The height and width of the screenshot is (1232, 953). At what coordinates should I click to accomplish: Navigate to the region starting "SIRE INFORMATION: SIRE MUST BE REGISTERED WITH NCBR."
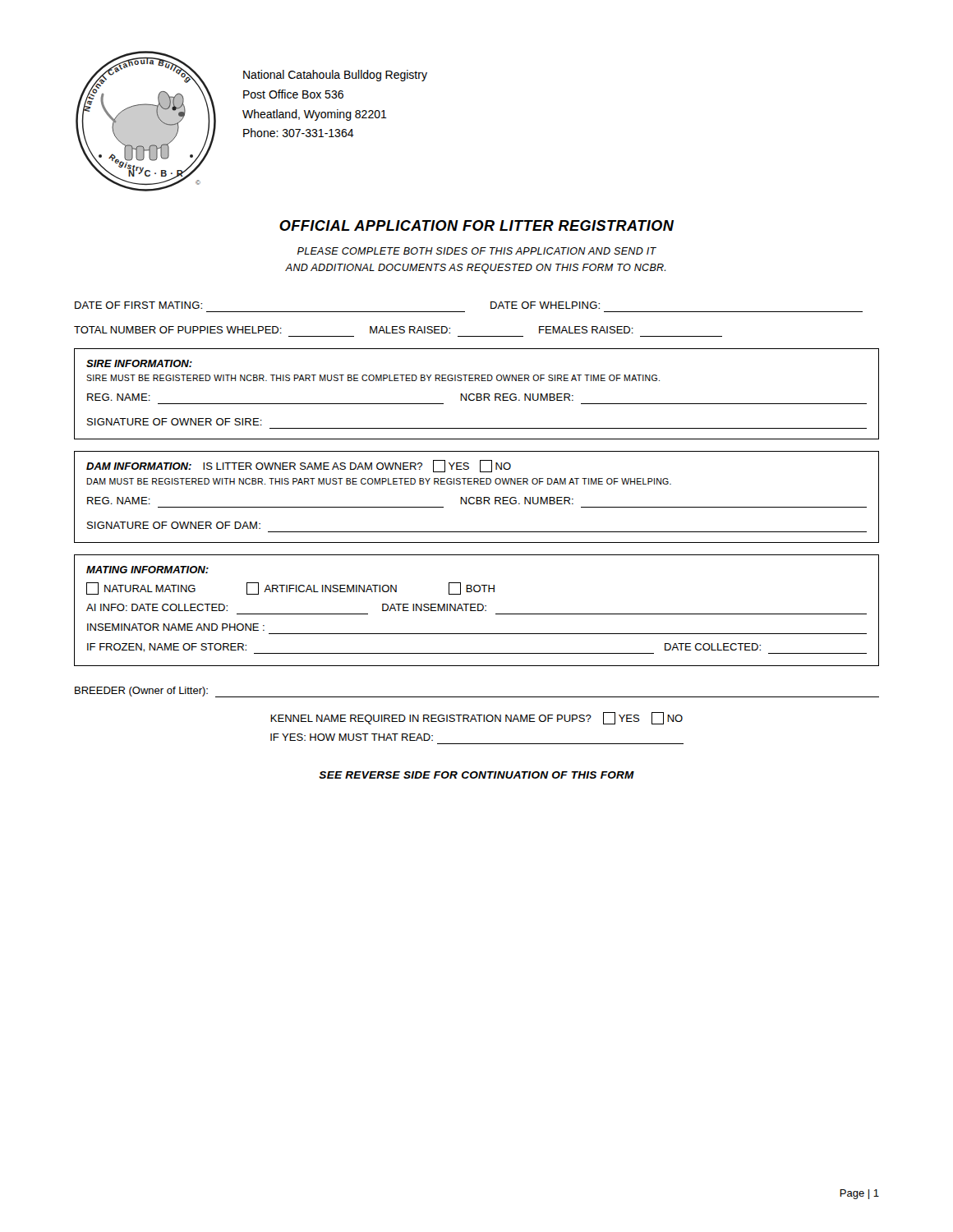[476, 393]
